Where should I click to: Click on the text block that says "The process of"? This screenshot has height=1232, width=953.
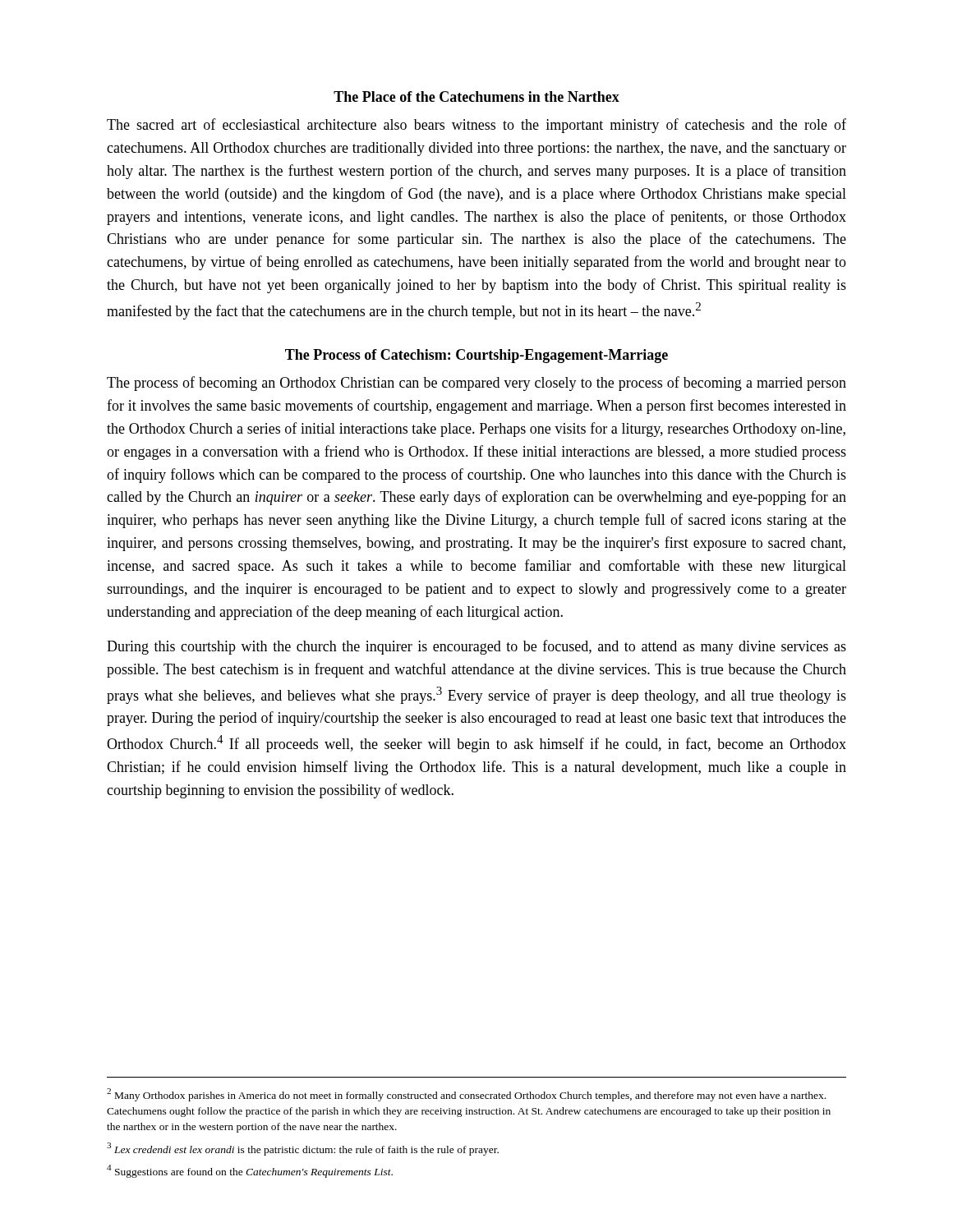coord(476,497)
